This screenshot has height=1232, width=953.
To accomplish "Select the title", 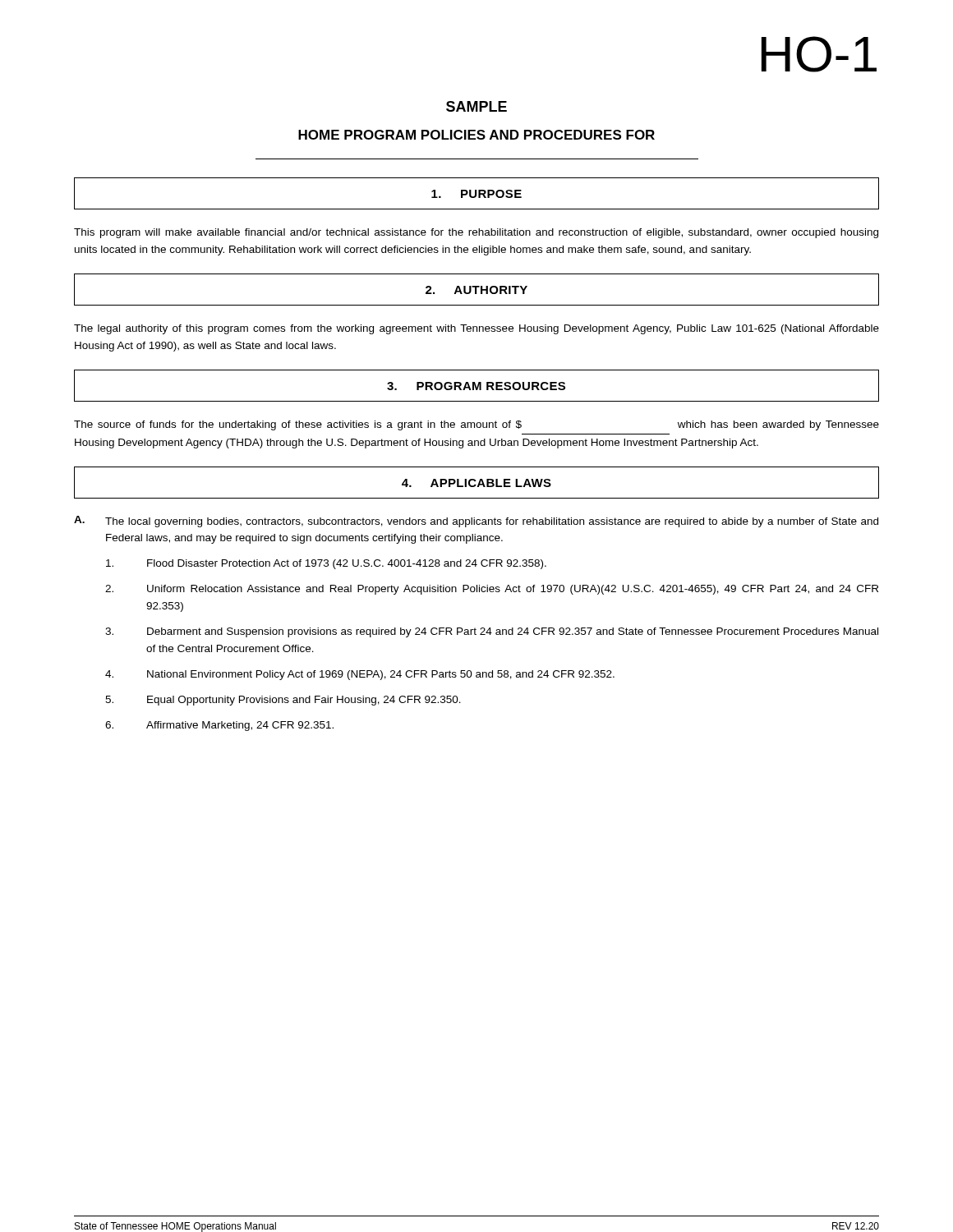I will (818, 54).
